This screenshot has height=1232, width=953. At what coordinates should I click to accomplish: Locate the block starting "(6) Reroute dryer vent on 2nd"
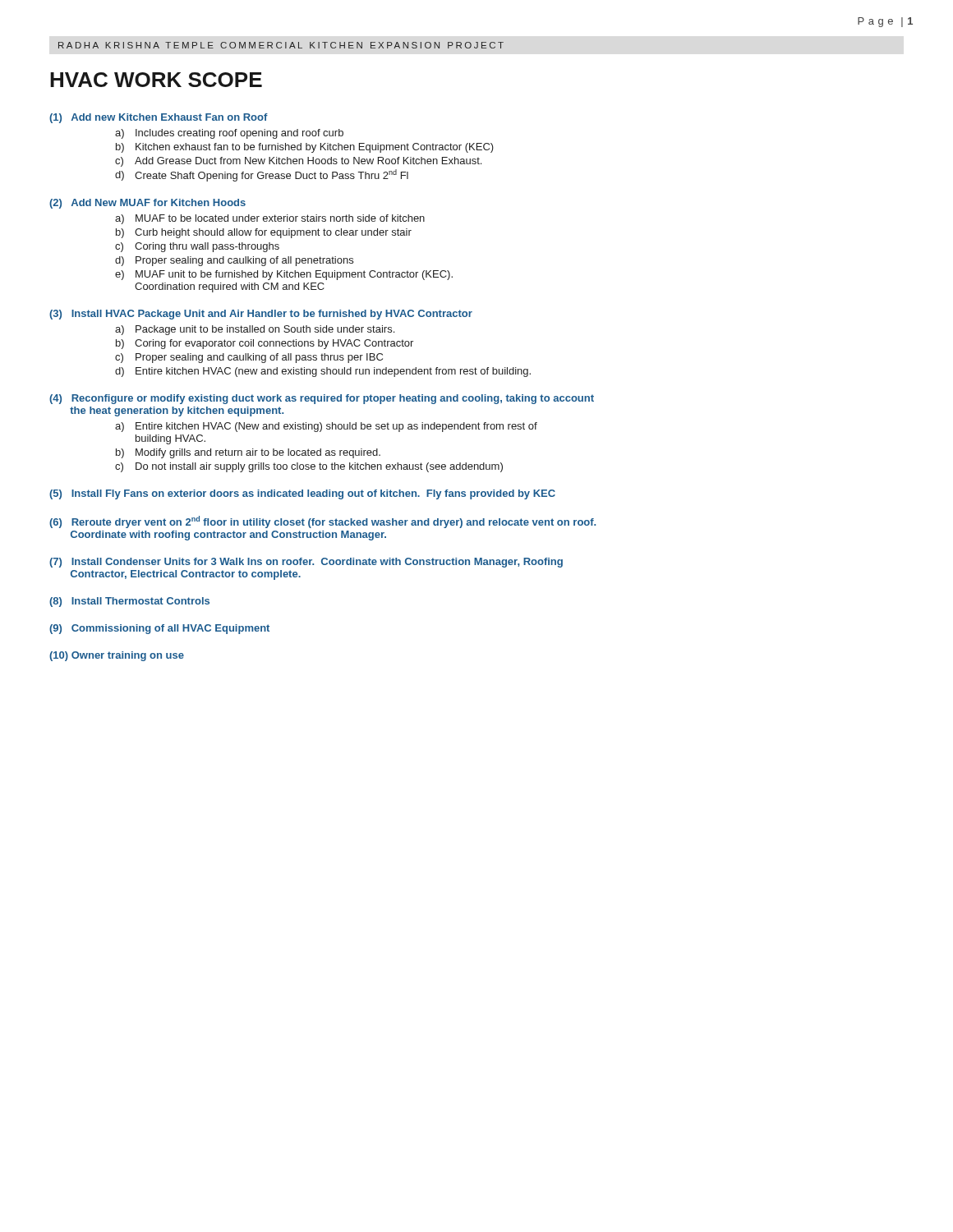coord(323,527)
